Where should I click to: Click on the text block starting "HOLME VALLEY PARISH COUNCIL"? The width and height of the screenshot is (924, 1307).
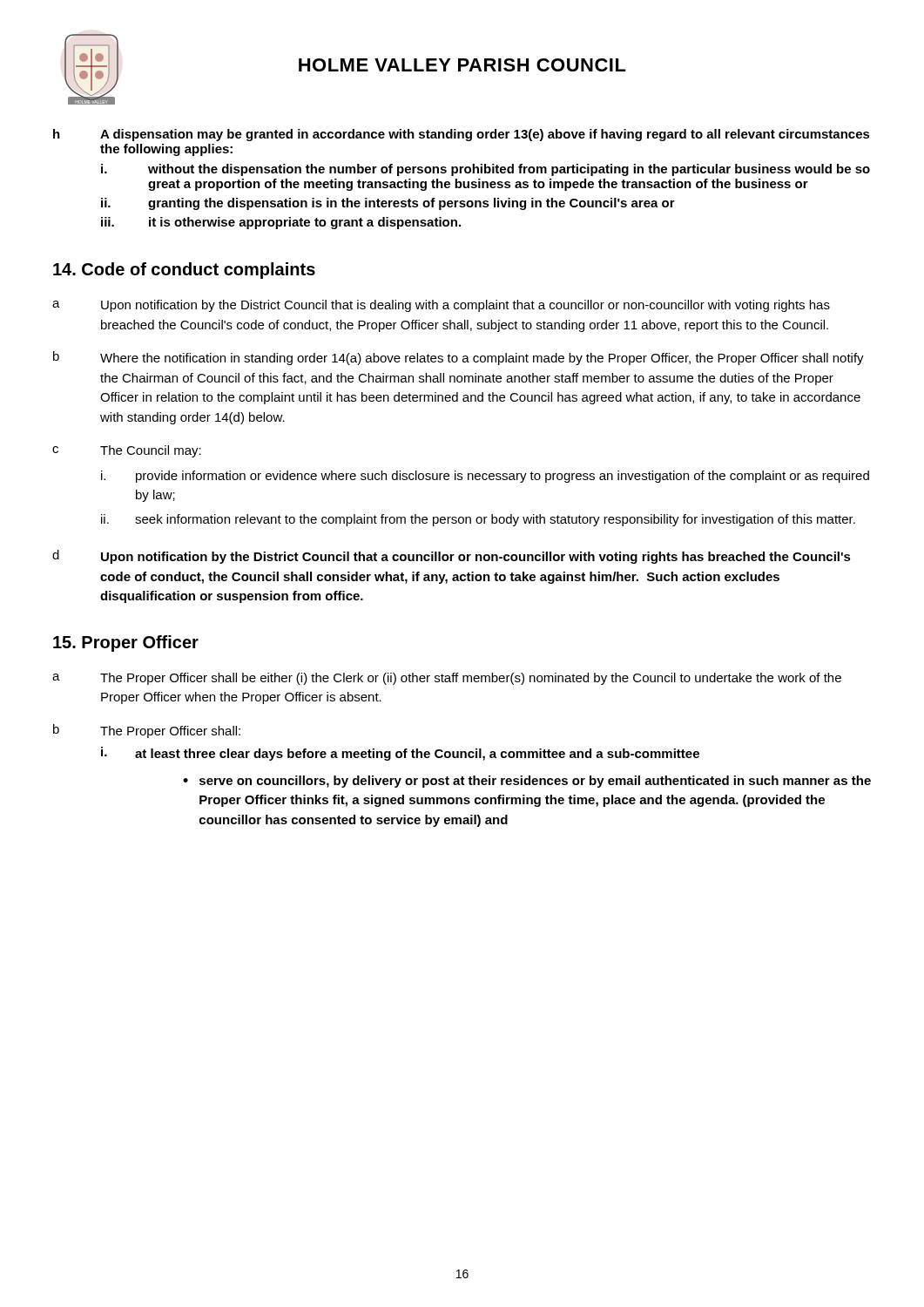tap(462, 65)
